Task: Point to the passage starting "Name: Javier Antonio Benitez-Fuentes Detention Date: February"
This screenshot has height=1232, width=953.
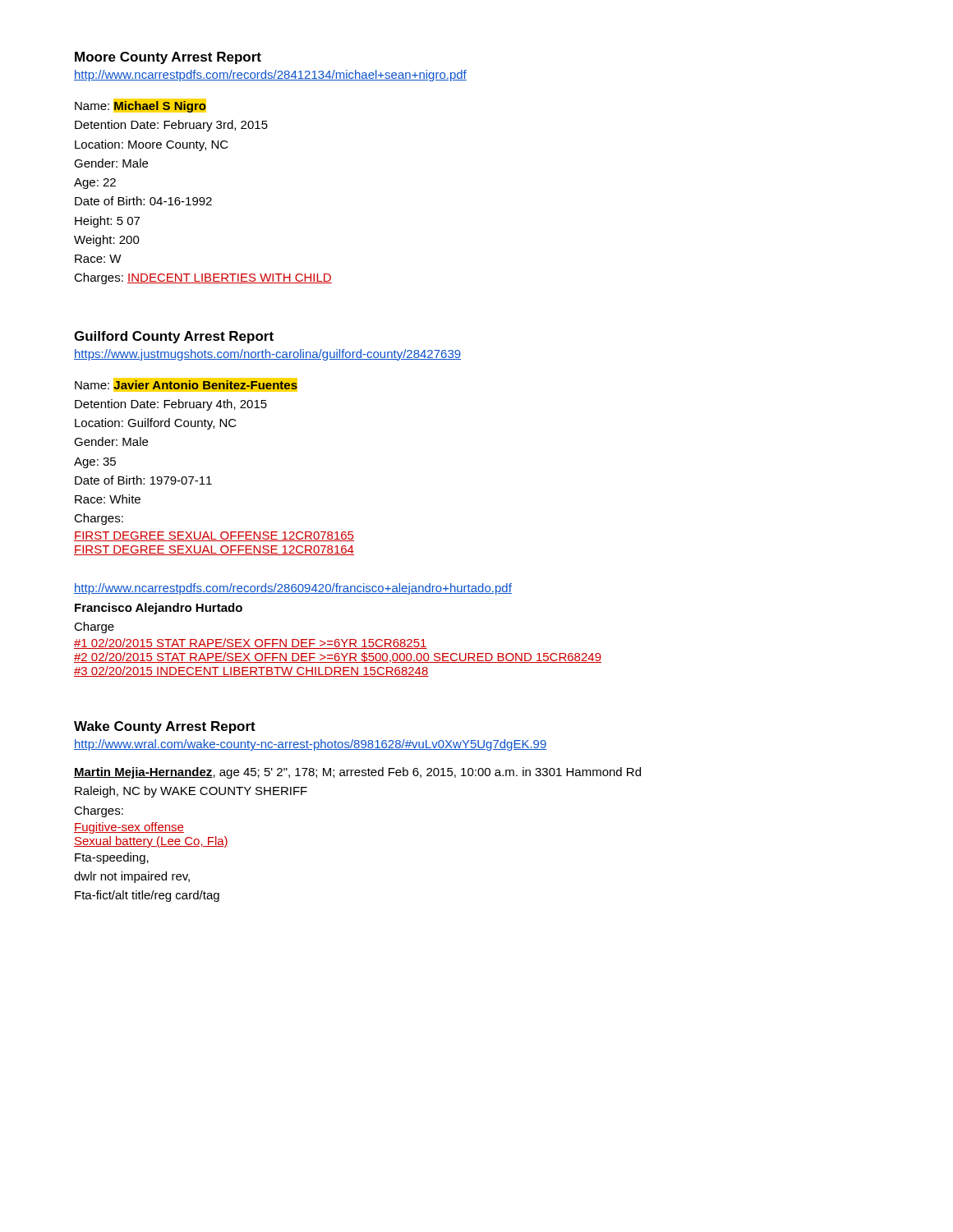Action: [x=186, y=385]
